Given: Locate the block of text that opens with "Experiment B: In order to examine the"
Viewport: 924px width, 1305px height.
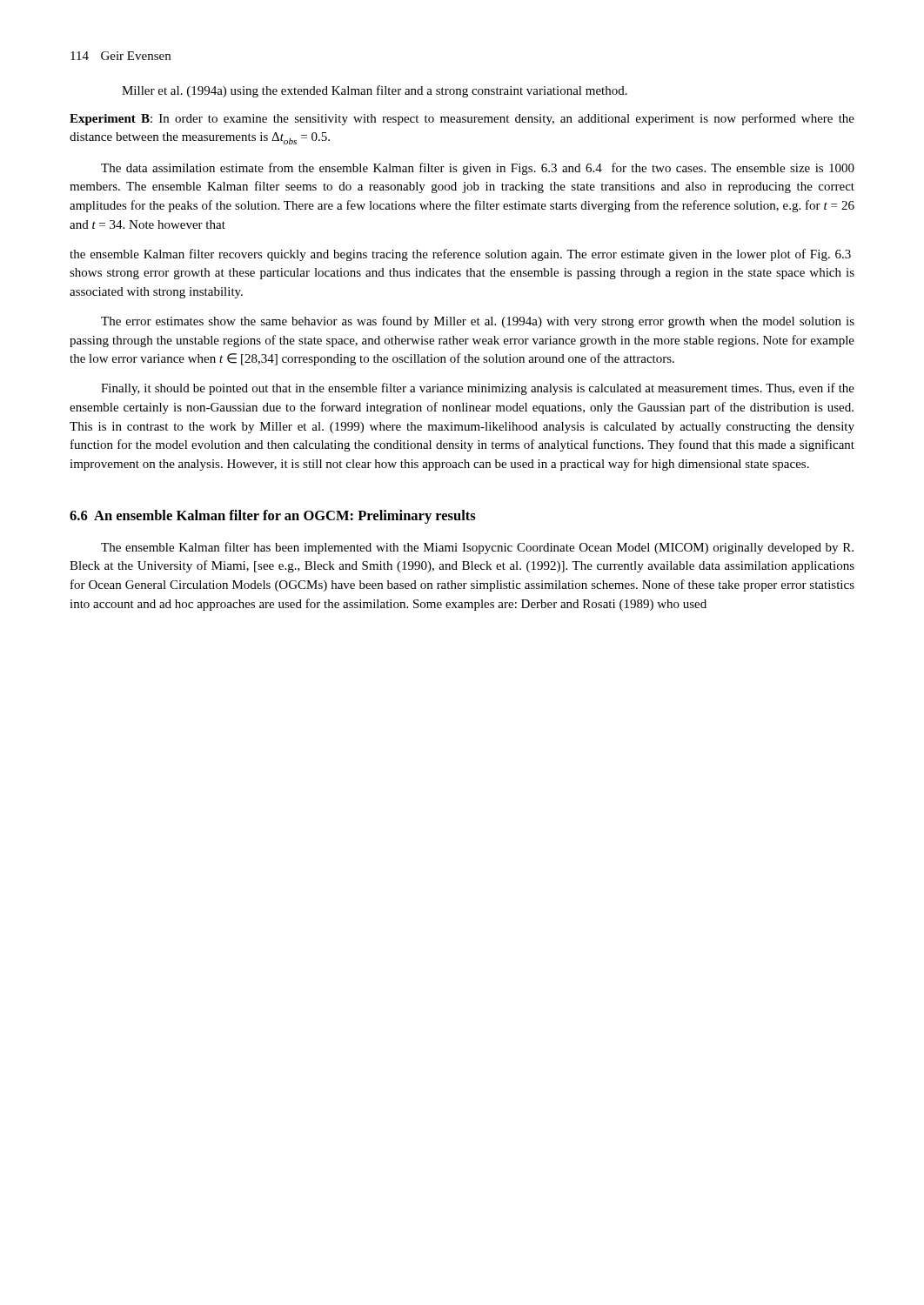Looking at the screenshot, I should (x=462, y=129).
